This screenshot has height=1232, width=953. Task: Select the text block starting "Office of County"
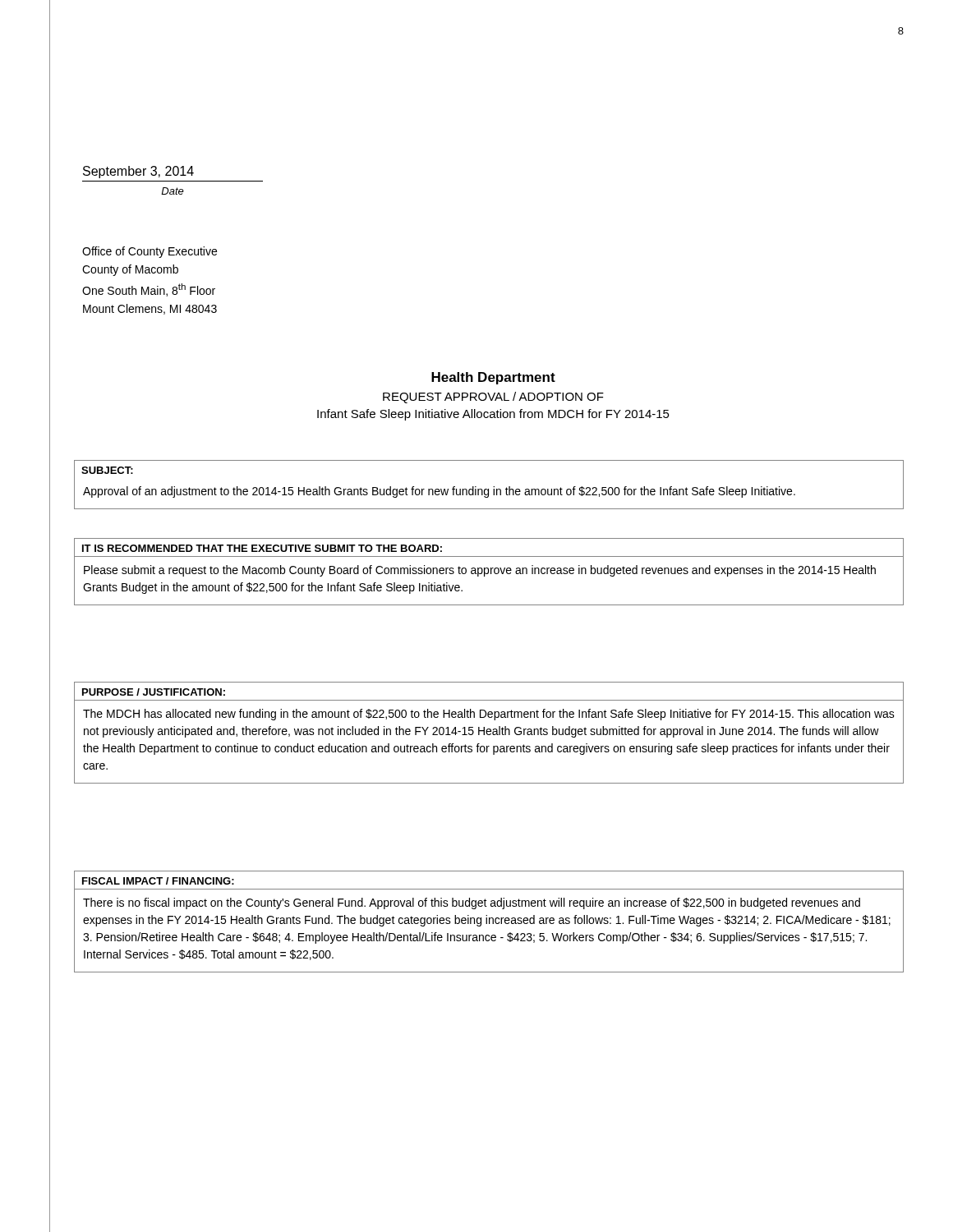pos(150,280)
